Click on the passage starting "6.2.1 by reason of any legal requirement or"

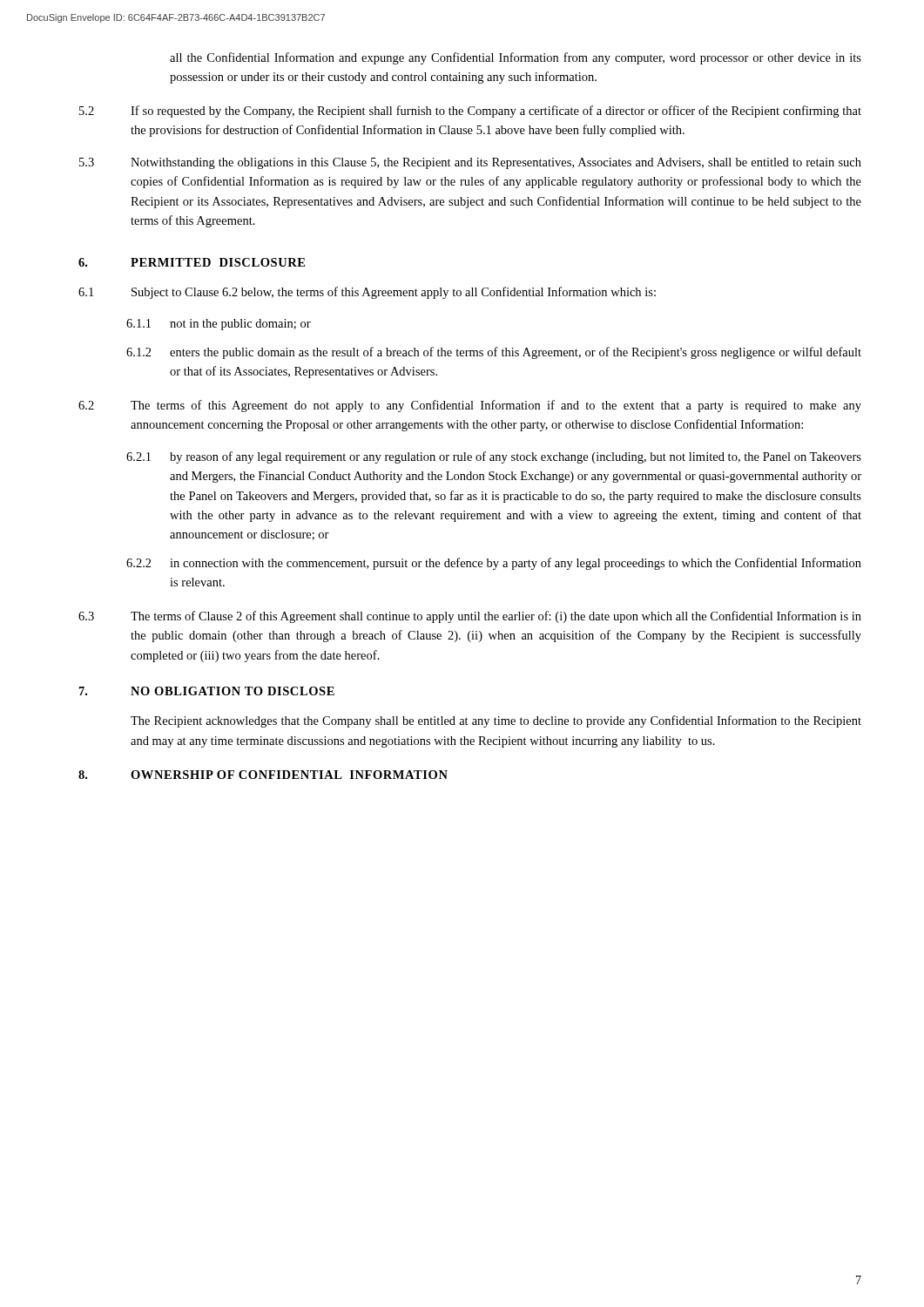point(494,496)
